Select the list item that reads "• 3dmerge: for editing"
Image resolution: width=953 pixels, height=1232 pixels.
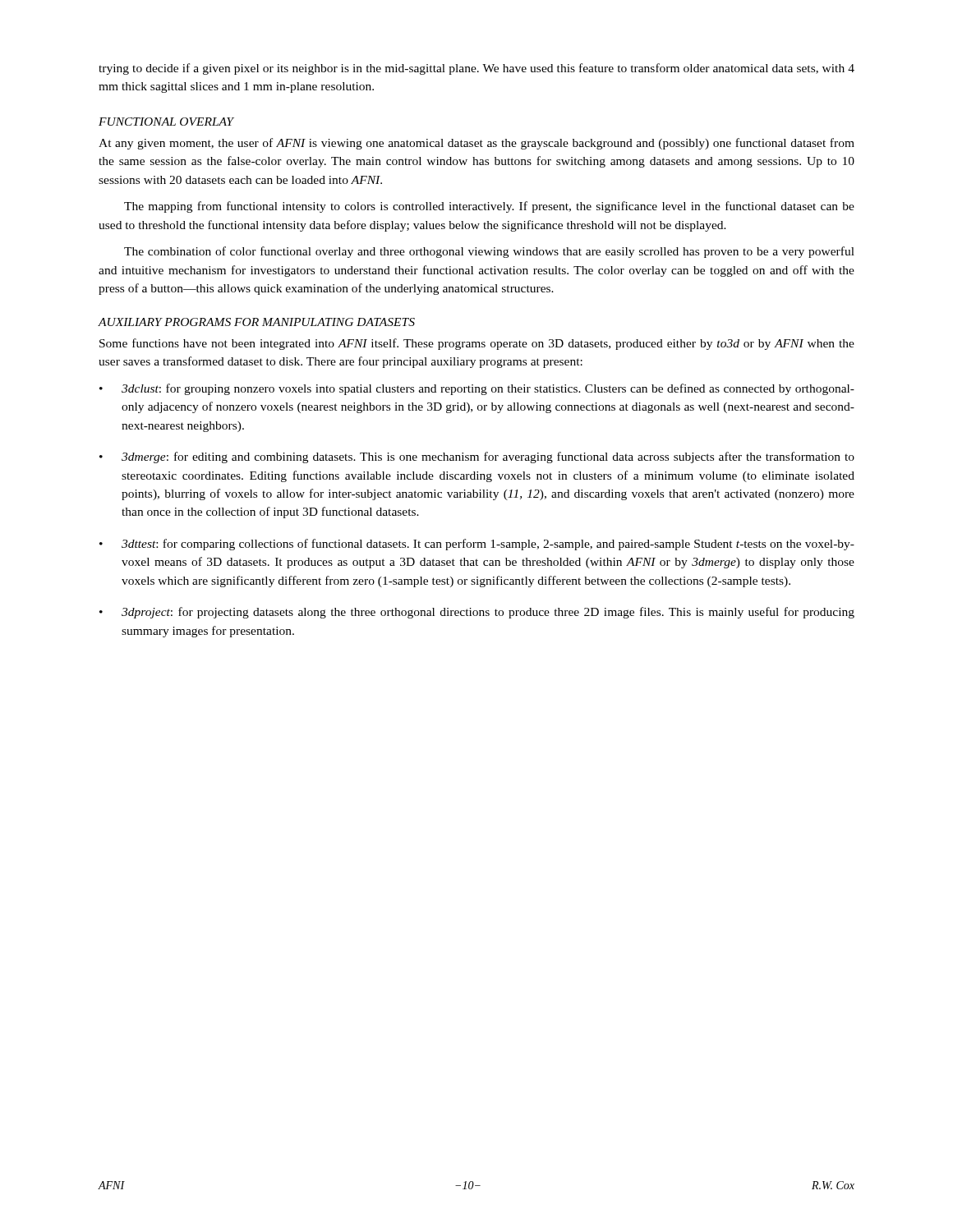(x=476, y=485)
